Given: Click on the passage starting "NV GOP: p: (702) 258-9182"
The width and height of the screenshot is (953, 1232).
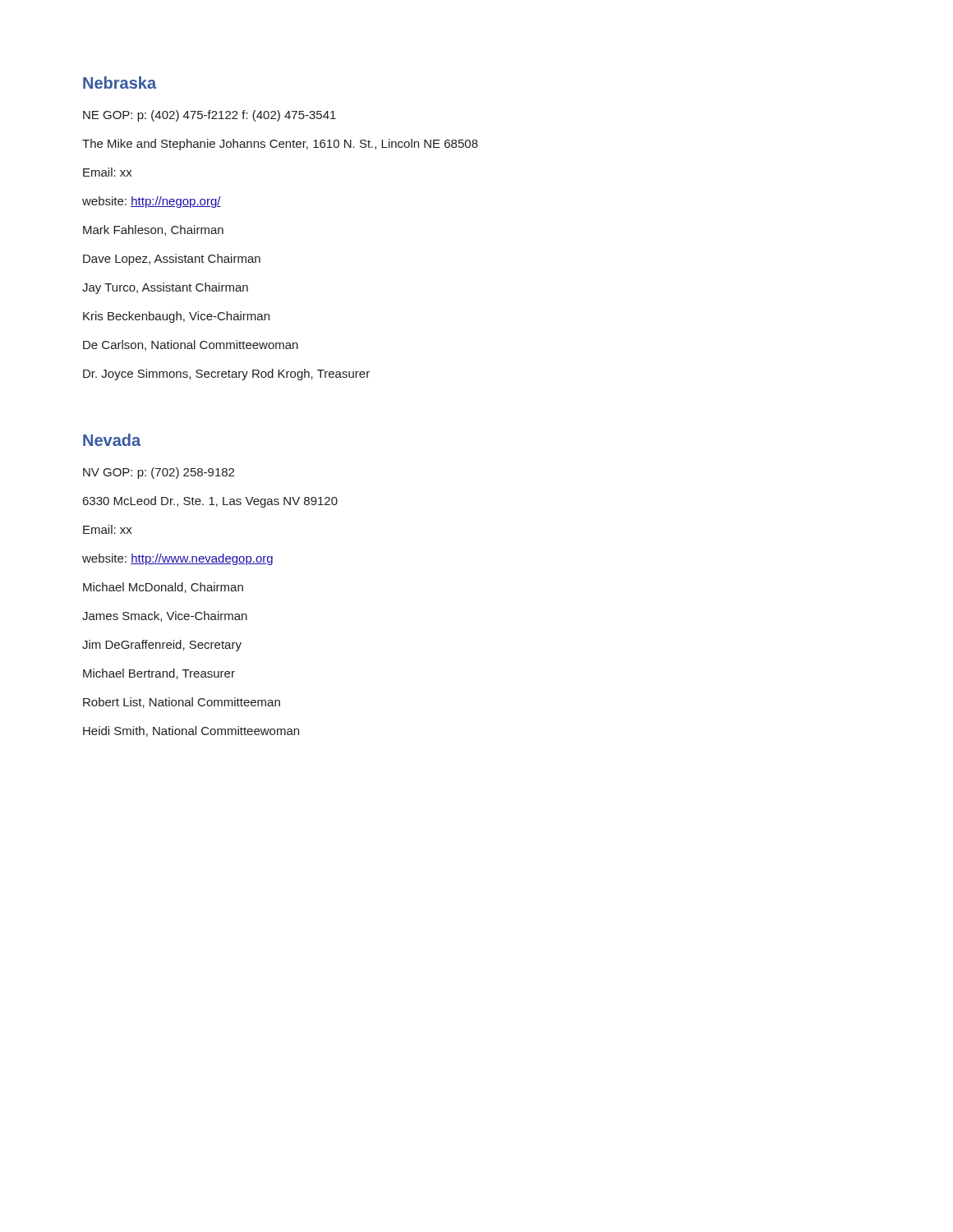Looking at the screenshot, I should pyautogui.click(x=159, y=472).
